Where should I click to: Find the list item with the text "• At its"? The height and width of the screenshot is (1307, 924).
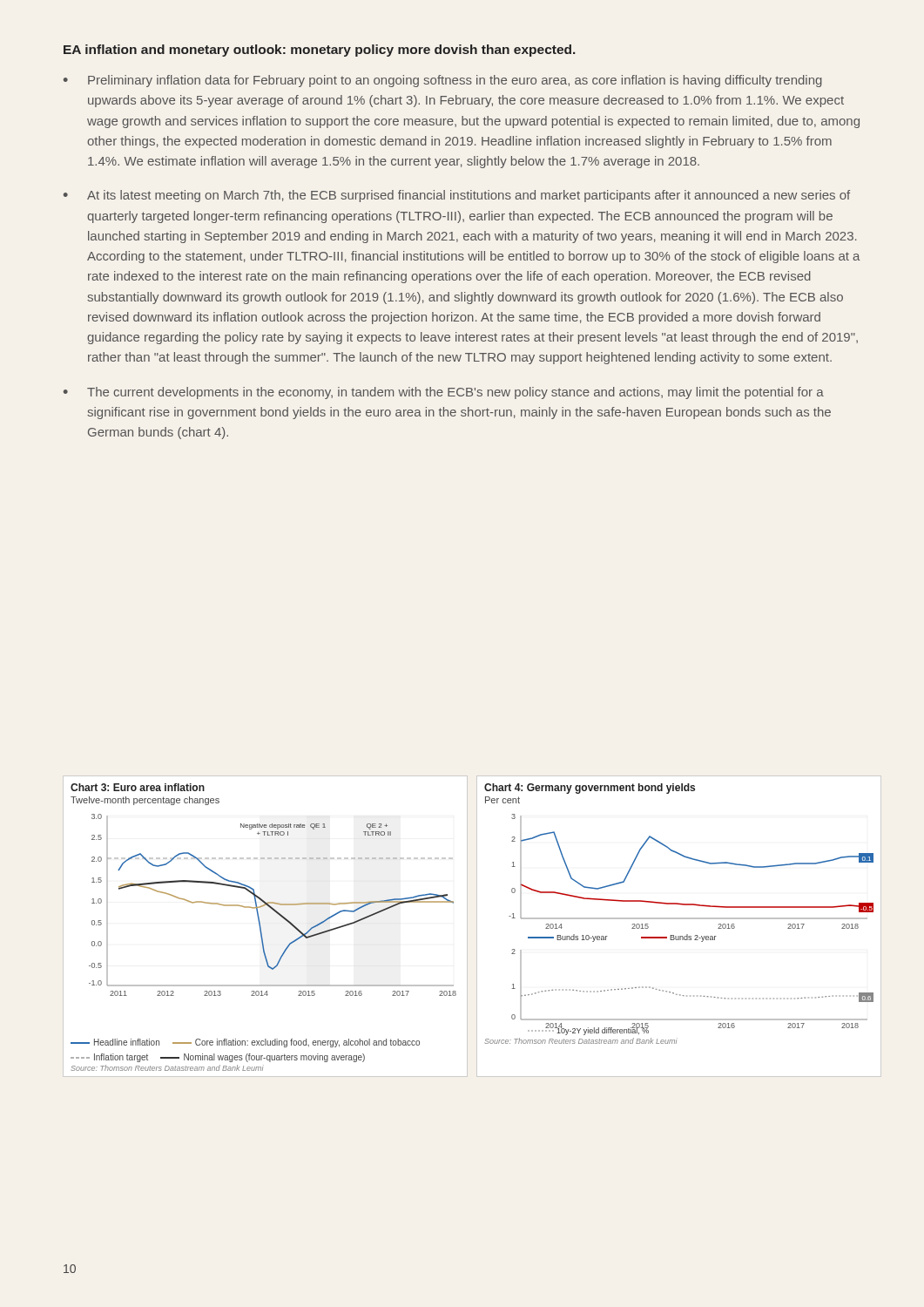tap(462, 276)
